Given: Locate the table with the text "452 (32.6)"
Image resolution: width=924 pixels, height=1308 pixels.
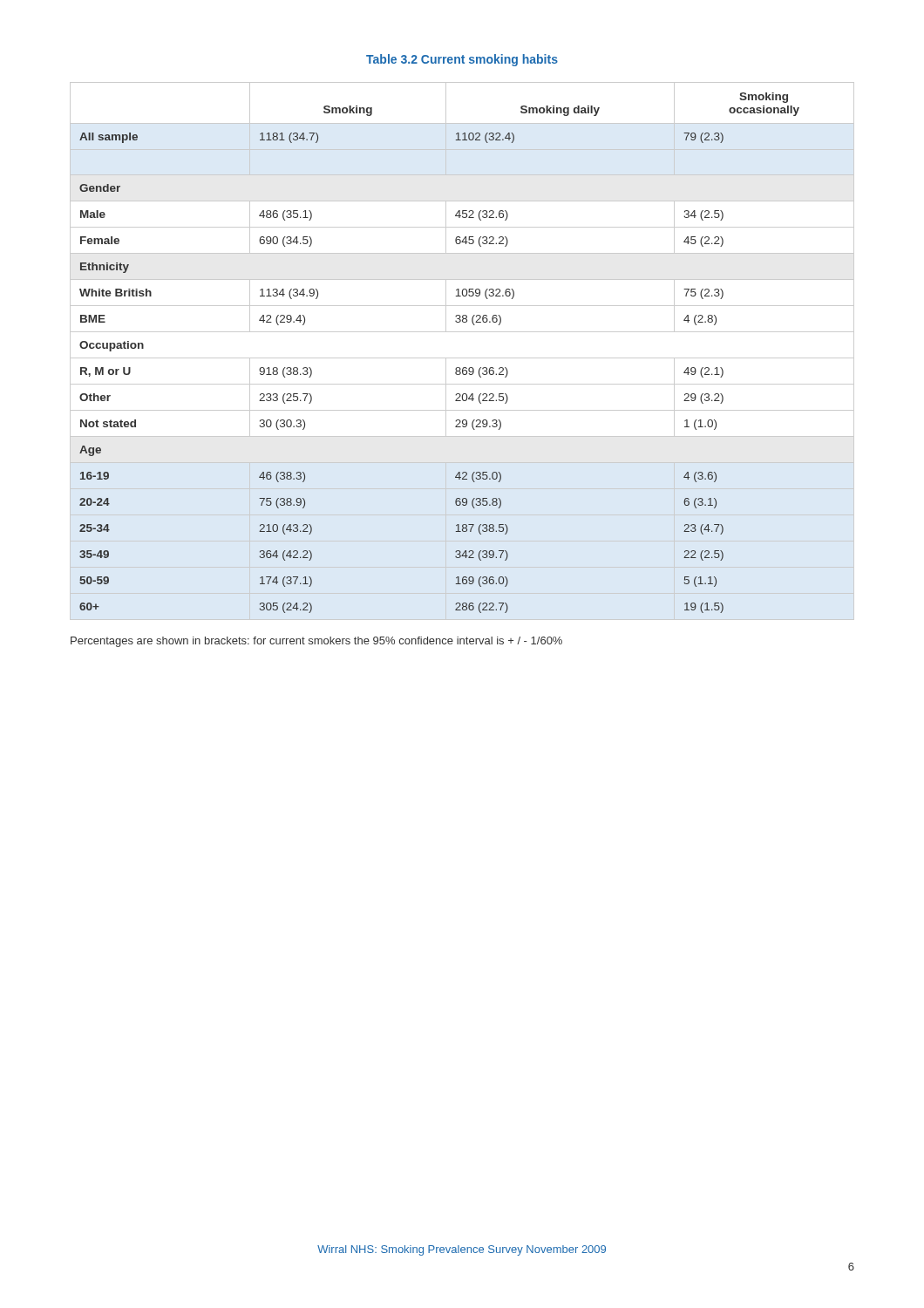Looking at the screenshot, I should click(x=462, y=351).
